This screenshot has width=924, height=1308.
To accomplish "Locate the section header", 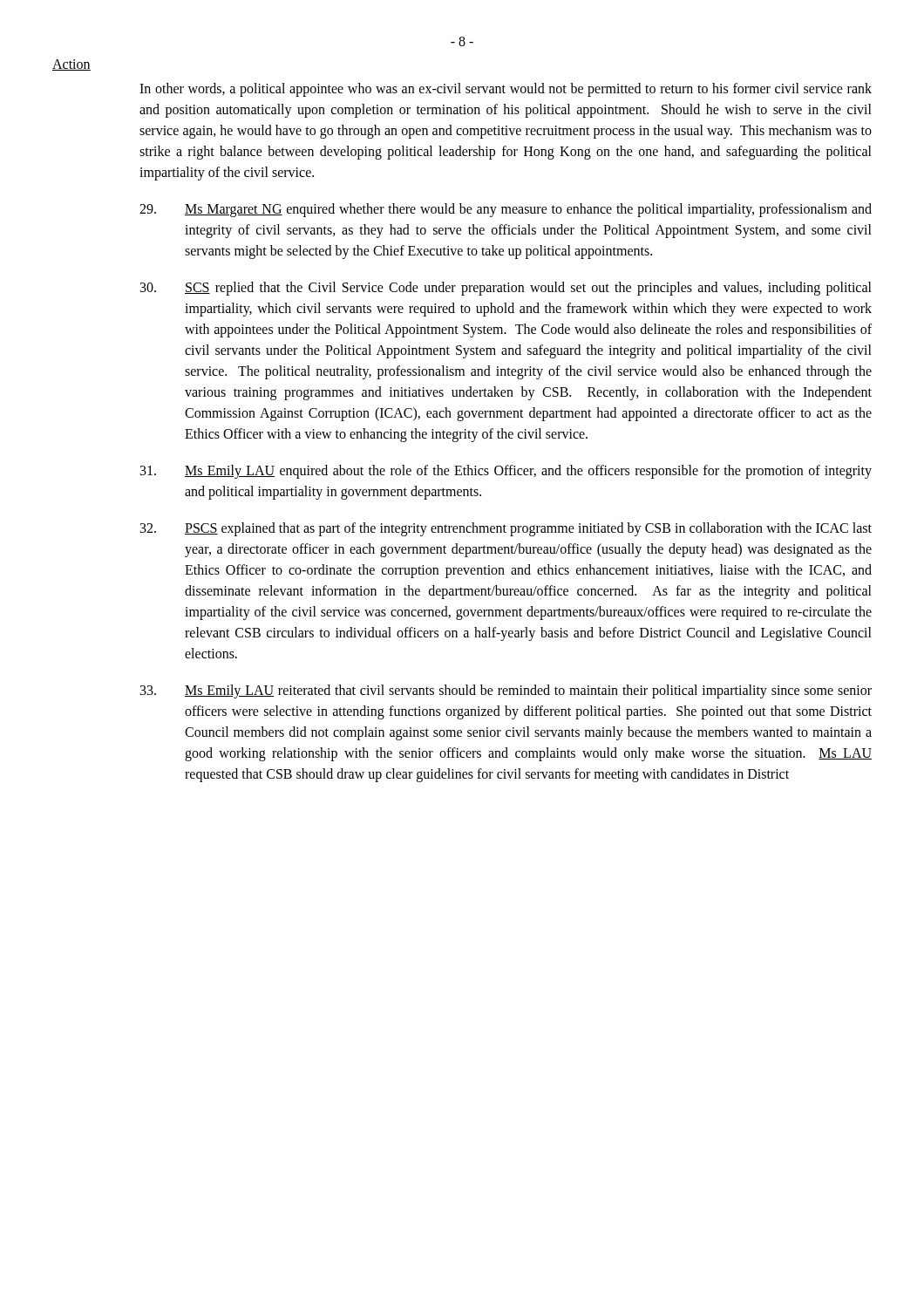I will click(71, 64).
